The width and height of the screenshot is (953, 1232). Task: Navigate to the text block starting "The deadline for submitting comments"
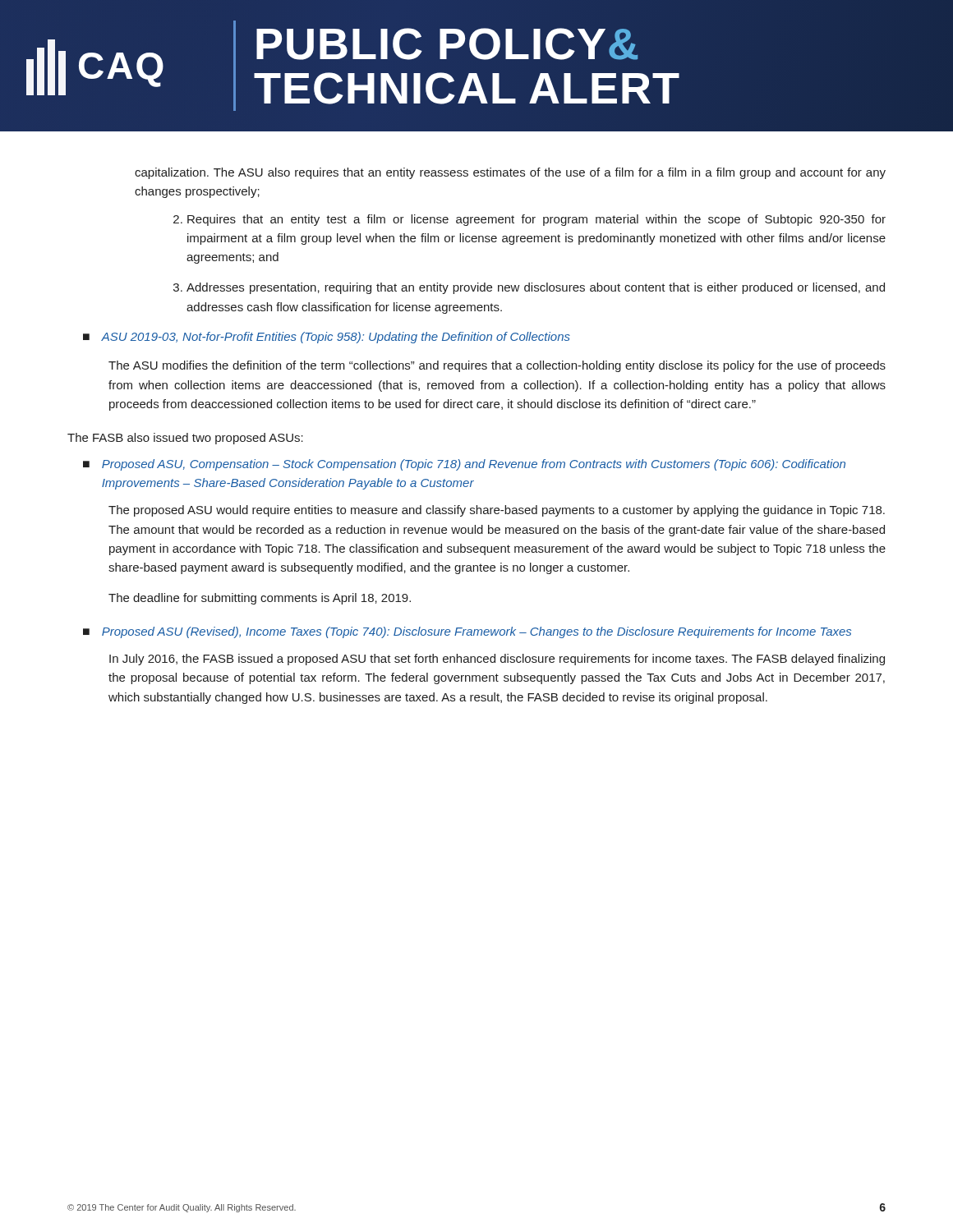[x=260, y=598]
